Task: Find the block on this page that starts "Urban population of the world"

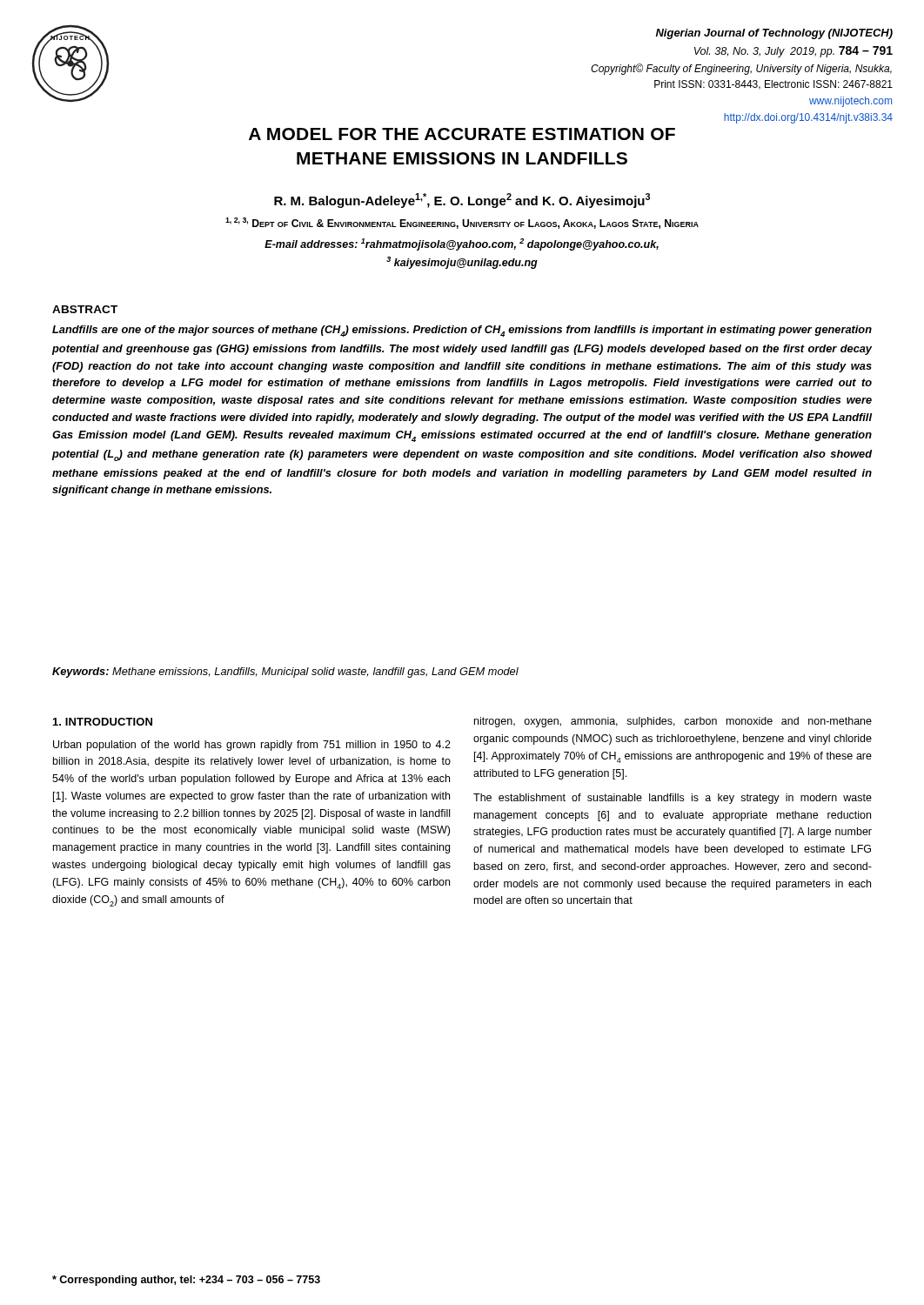Action: point(251,823)
